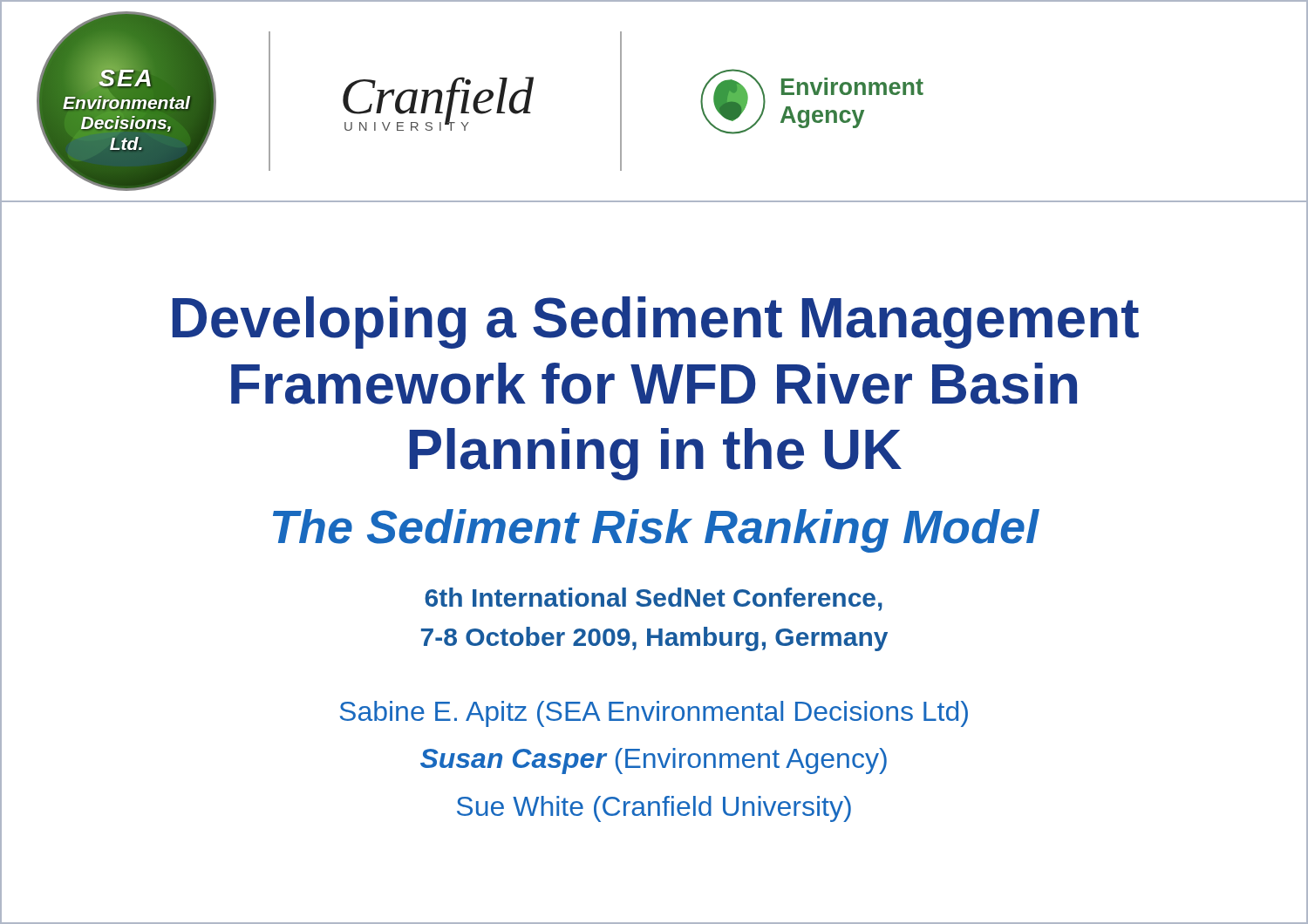
Task: Select the passage starting "Developing a Sediment ManagementFramework"
Action: [654, 384]
